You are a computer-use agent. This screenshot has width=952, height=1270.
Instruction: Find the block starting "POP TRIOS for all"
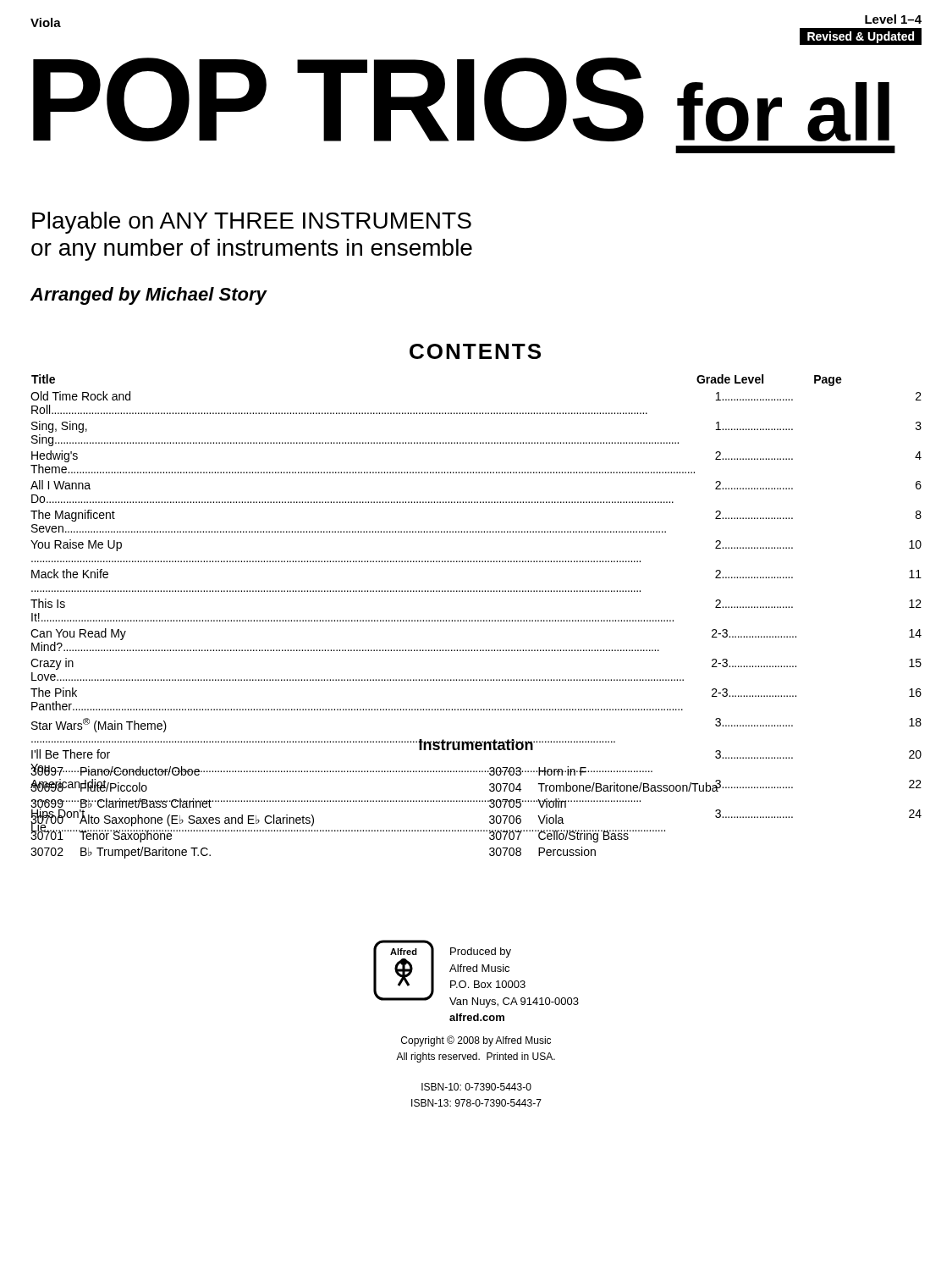coord(460,100)
